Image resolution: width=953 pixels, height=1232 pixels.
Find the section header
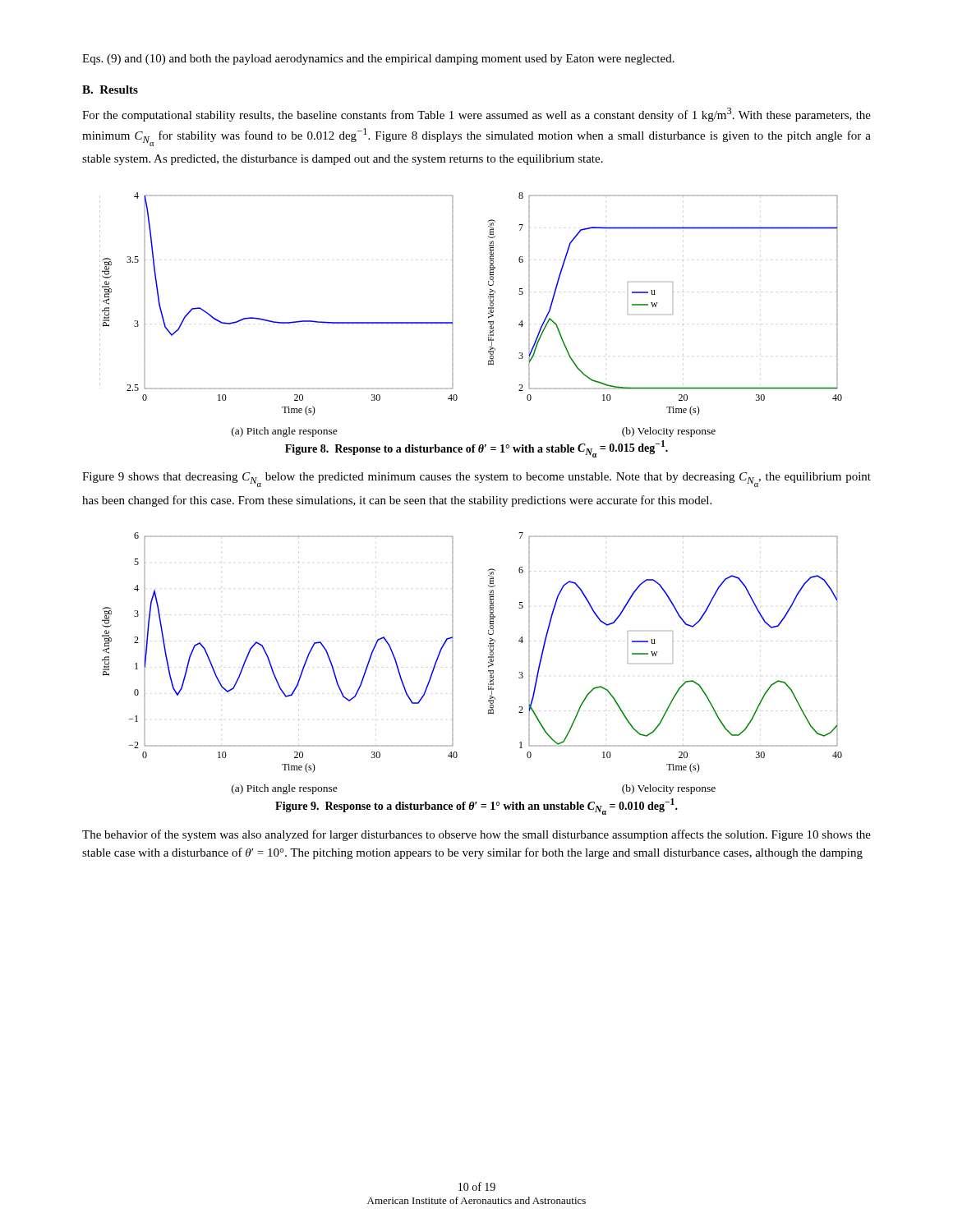point(110,89)
